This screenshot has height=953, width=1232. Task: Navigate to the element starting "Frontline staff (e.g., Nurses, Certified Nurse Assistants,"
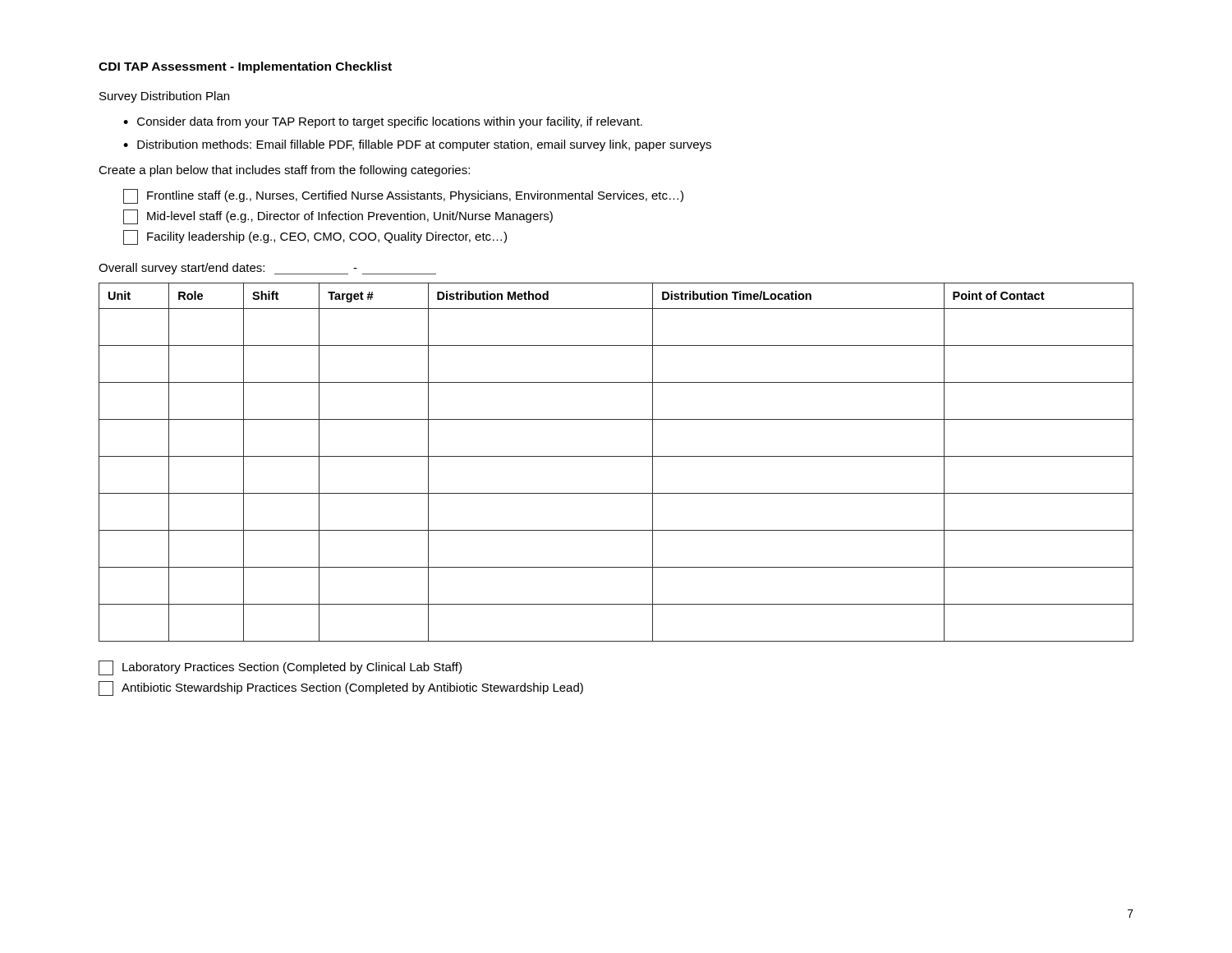(404, 196)
